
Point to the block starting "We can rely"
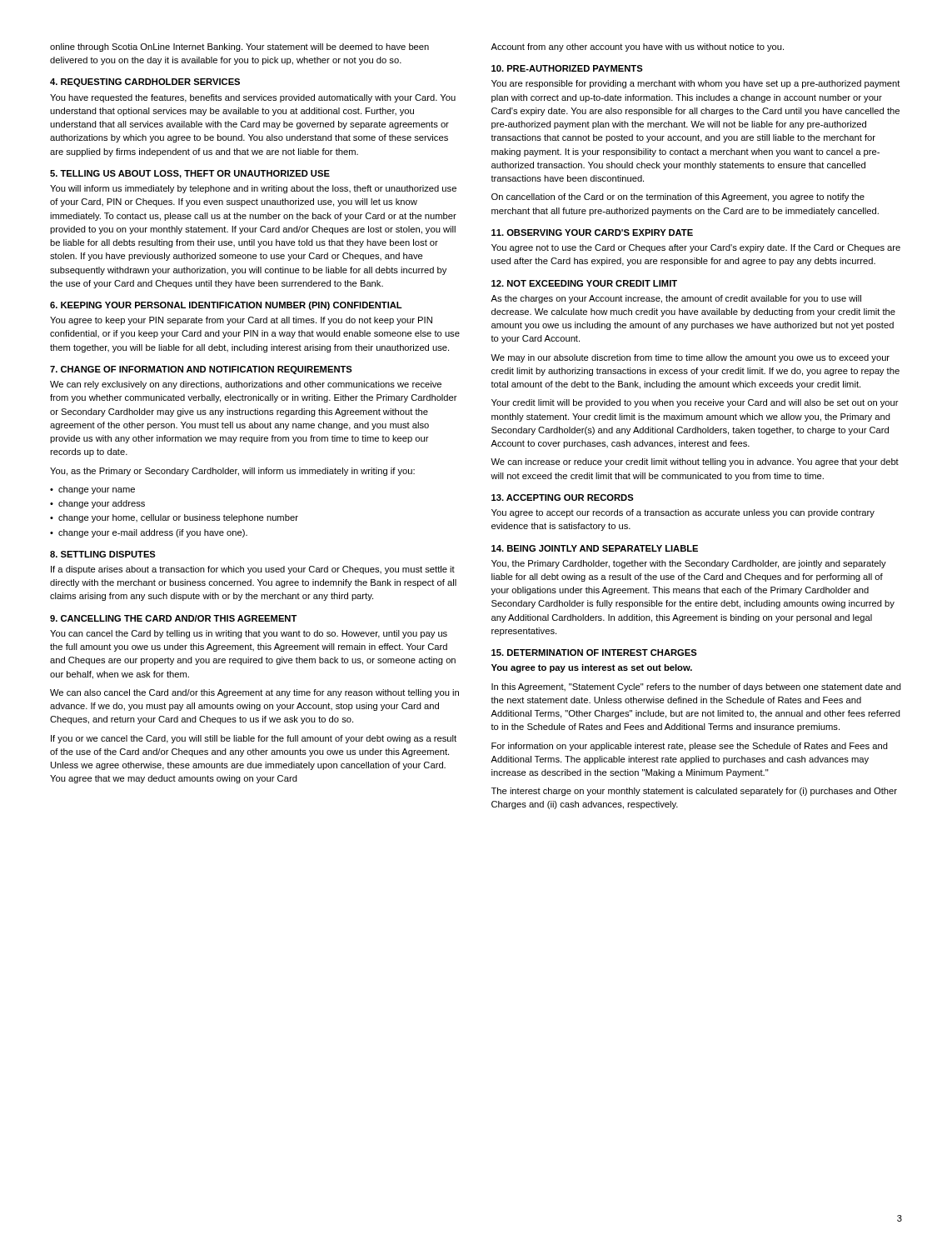[253, 418]
